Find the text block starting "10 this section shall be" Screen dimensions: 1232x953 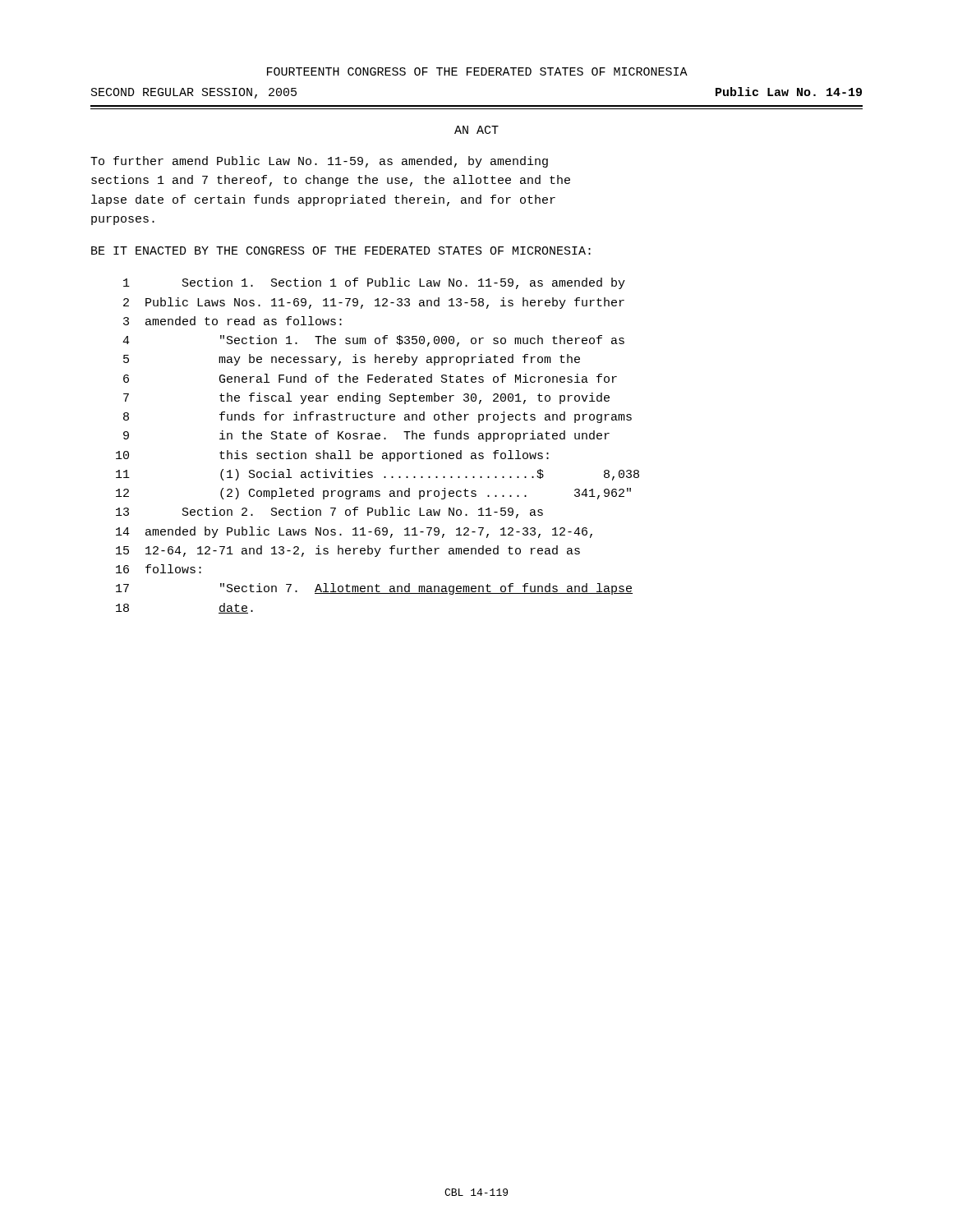click(476, 456)
